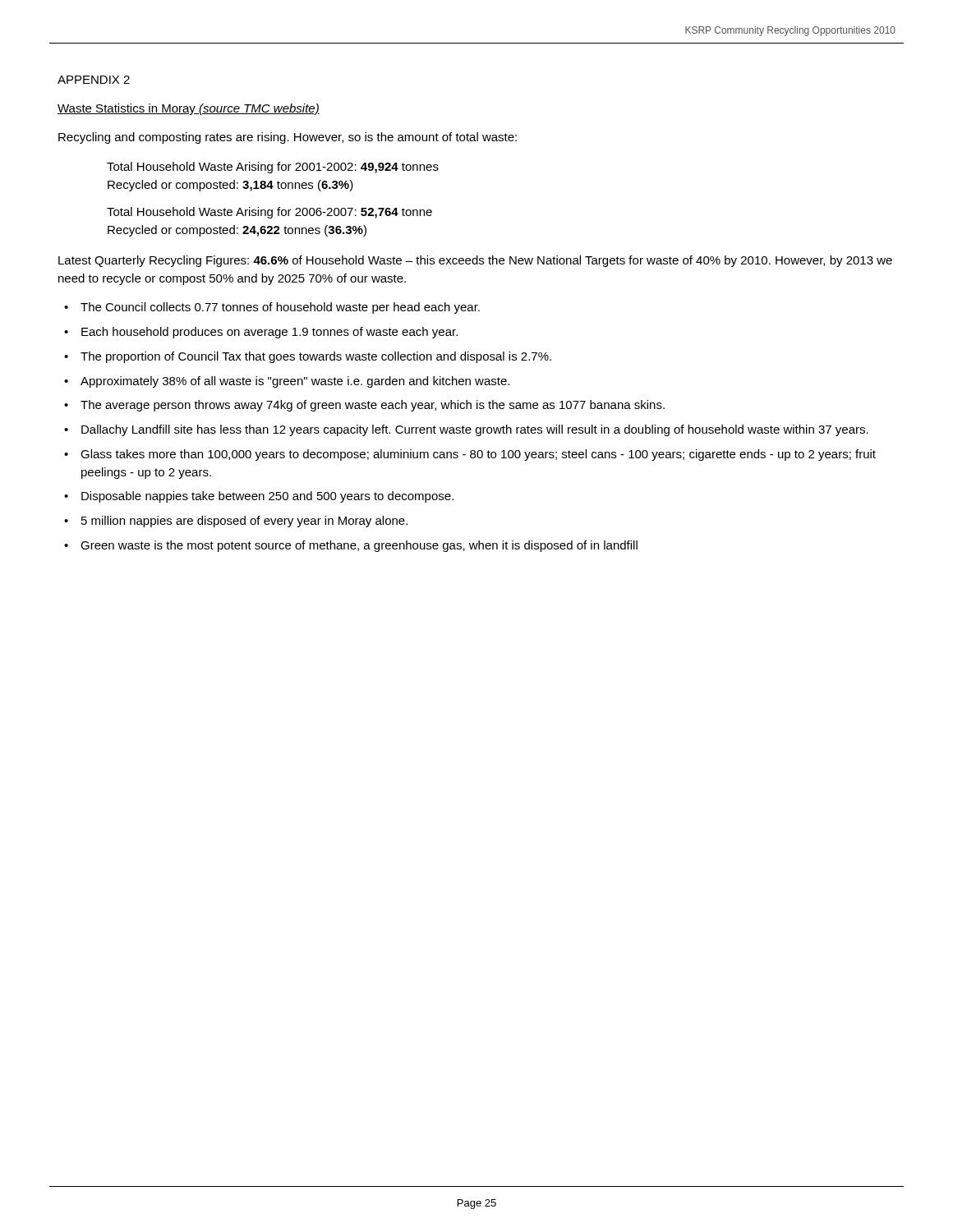The image size is (953, 1232).
Task: Point to the block beginning "Glass takes more than"
Action: [x=478, y=462]
